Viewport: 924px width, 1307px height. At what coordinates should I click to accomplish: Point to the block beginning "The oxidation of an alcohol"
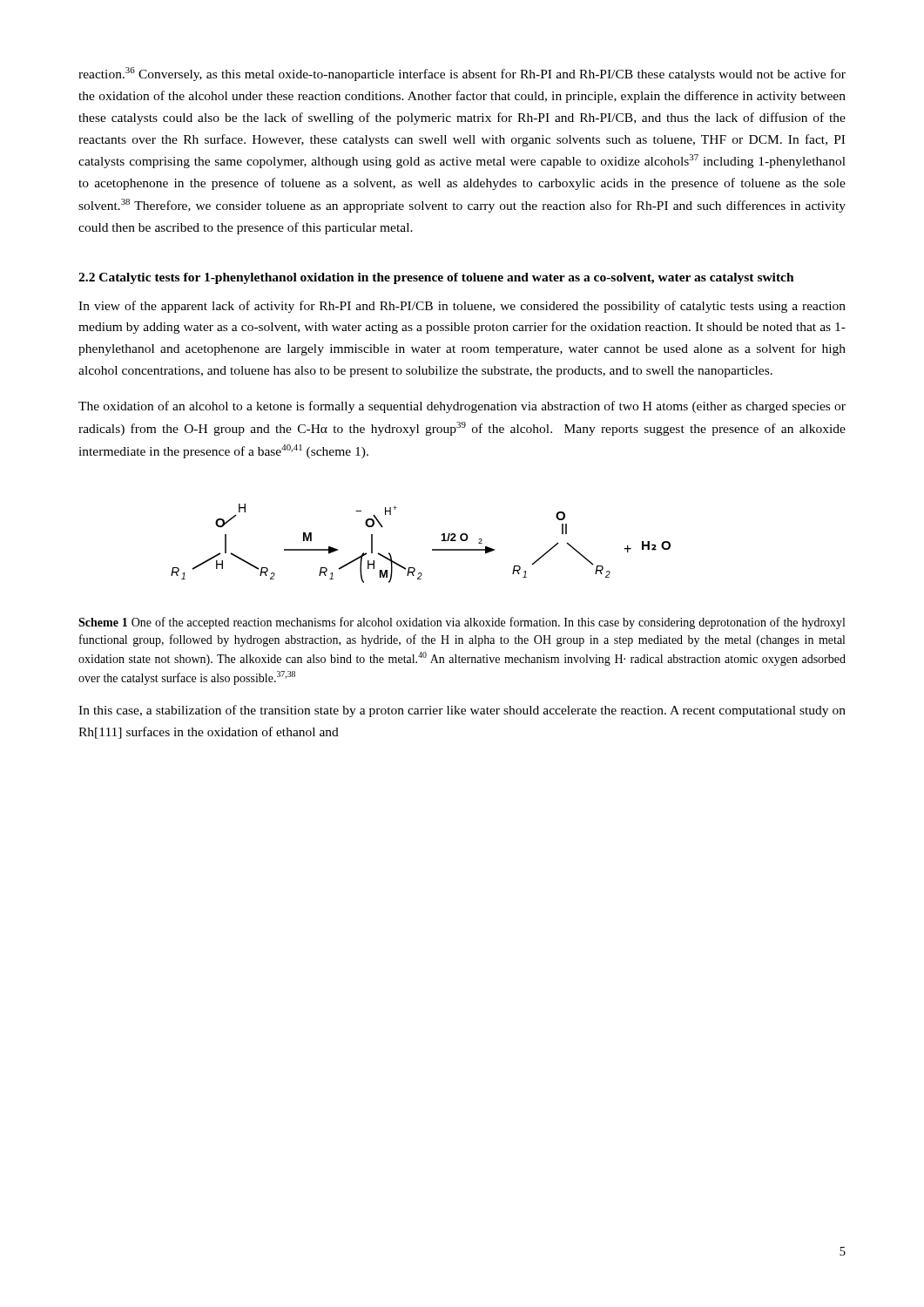(x=462, y=428)
